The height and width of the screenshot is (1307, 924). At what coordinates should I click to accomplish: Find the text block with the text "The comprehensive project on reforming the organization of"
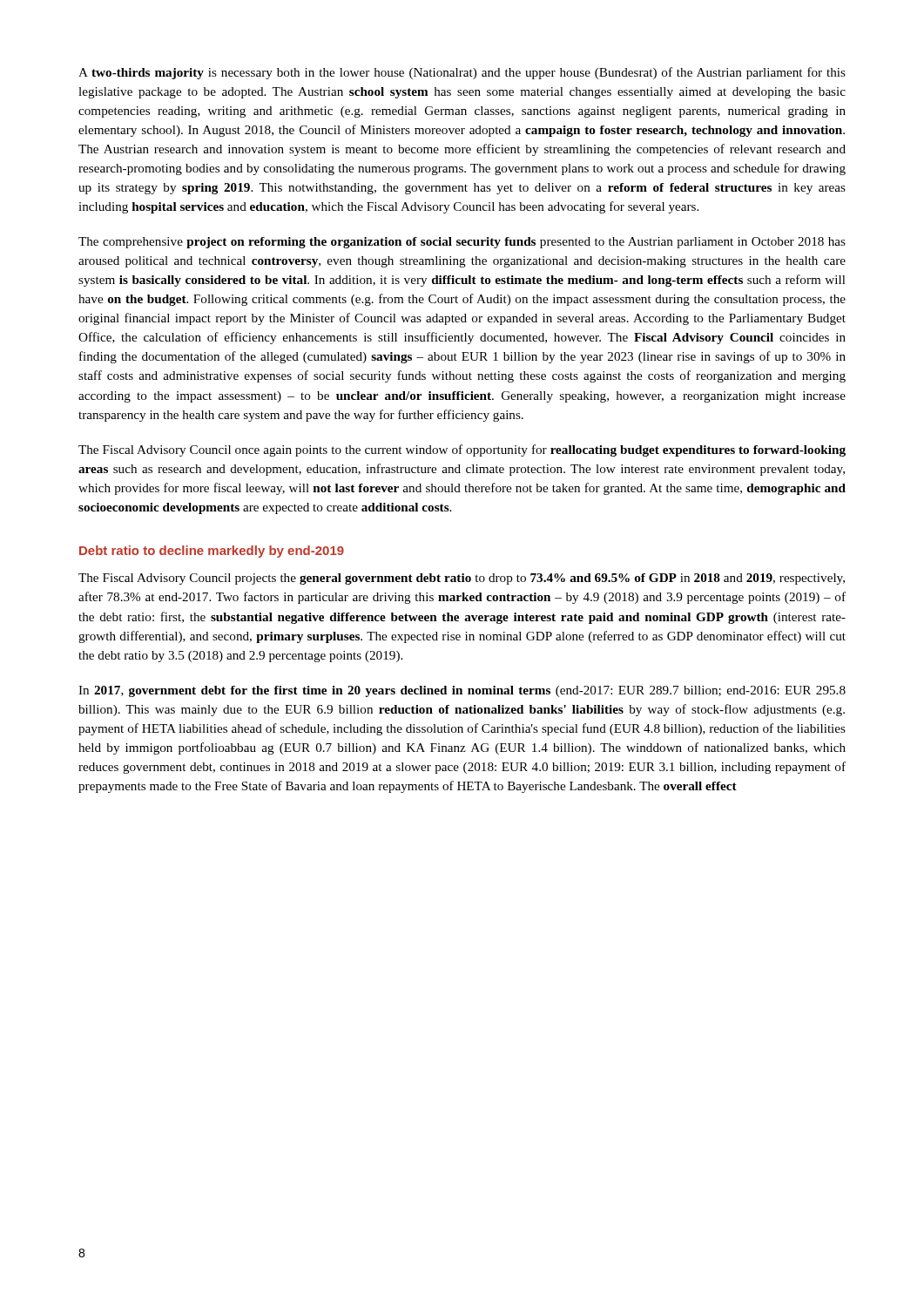coord(462,328)
